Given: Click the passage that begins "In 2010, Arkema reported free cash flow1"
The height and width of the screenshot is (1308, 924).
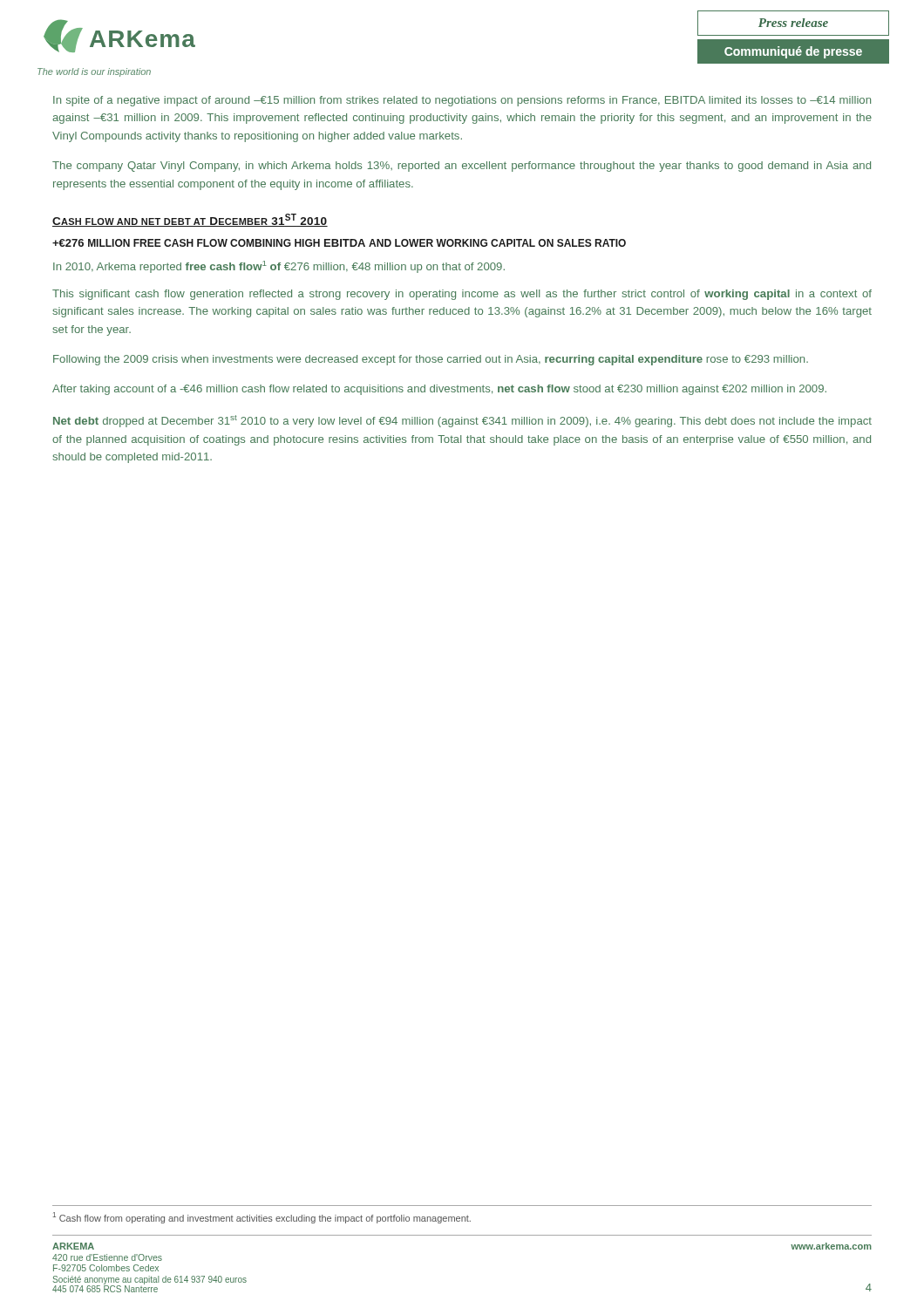Looking at the screenshot, I should 279,266.
